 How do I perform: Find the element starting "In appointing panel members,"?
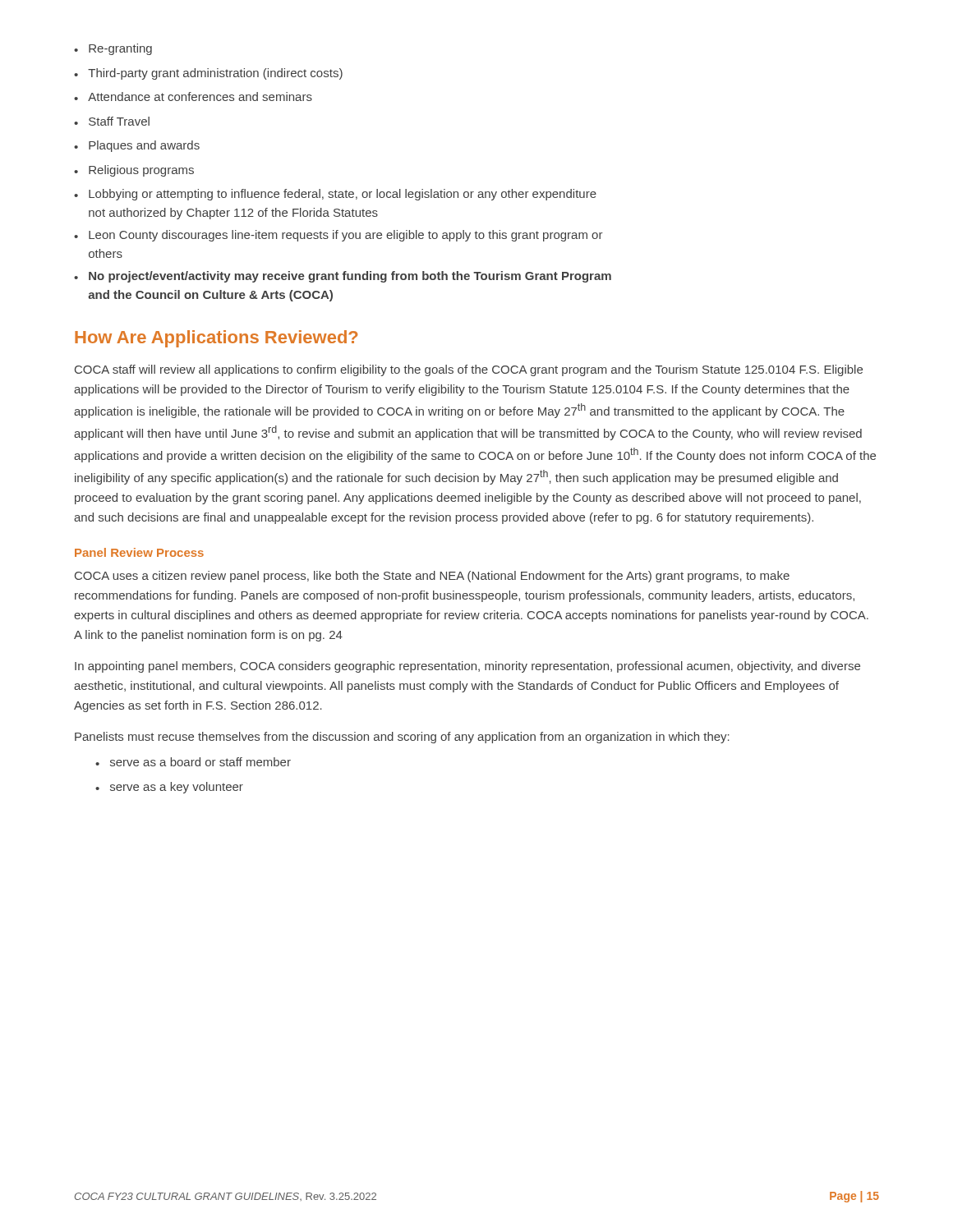pyautogui.click(x=467, y=685)
